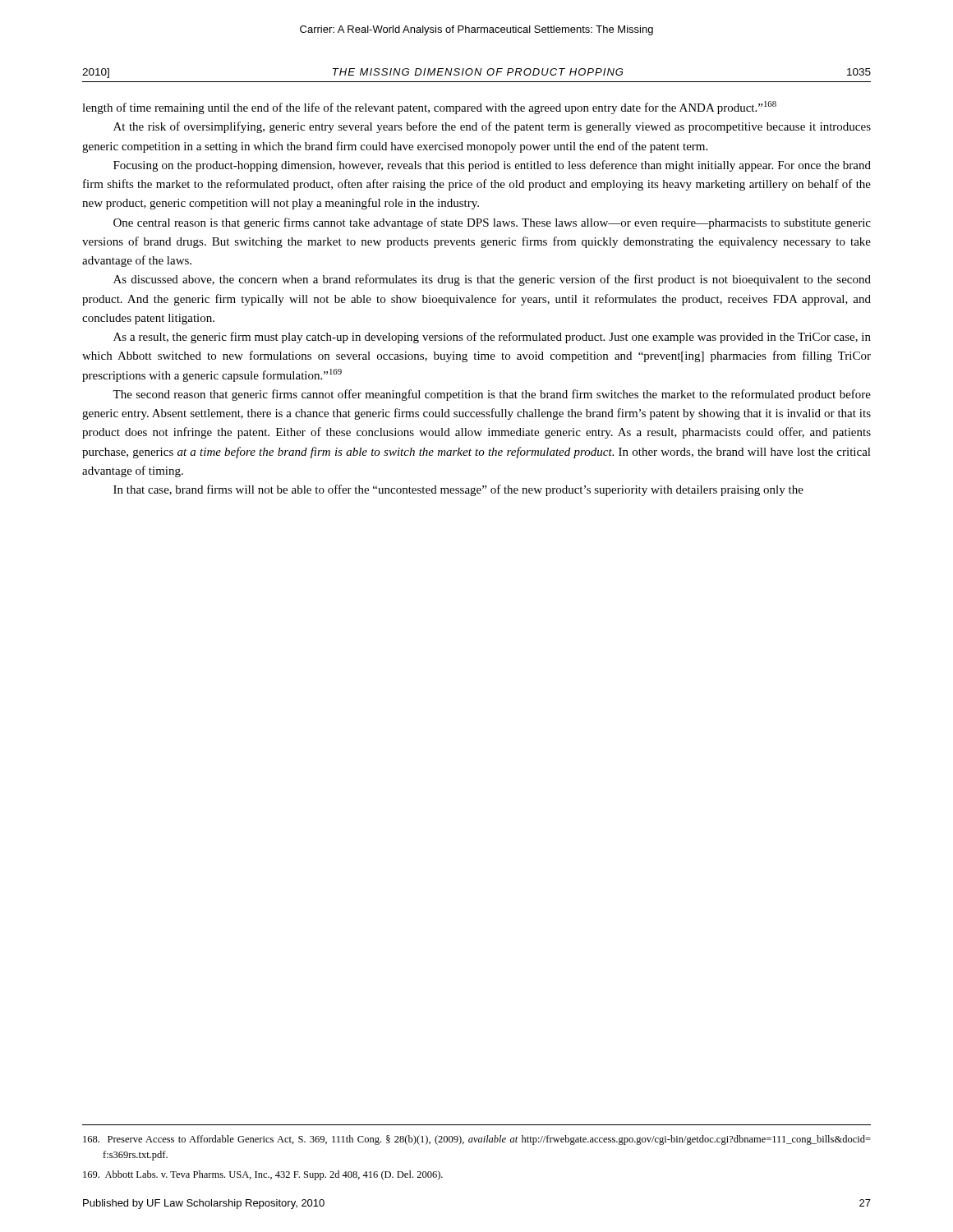Point to the block beginning "As a result,"
Image resolution: width=953 pixels, height=1232 pixels.
[x=476, y=356]
